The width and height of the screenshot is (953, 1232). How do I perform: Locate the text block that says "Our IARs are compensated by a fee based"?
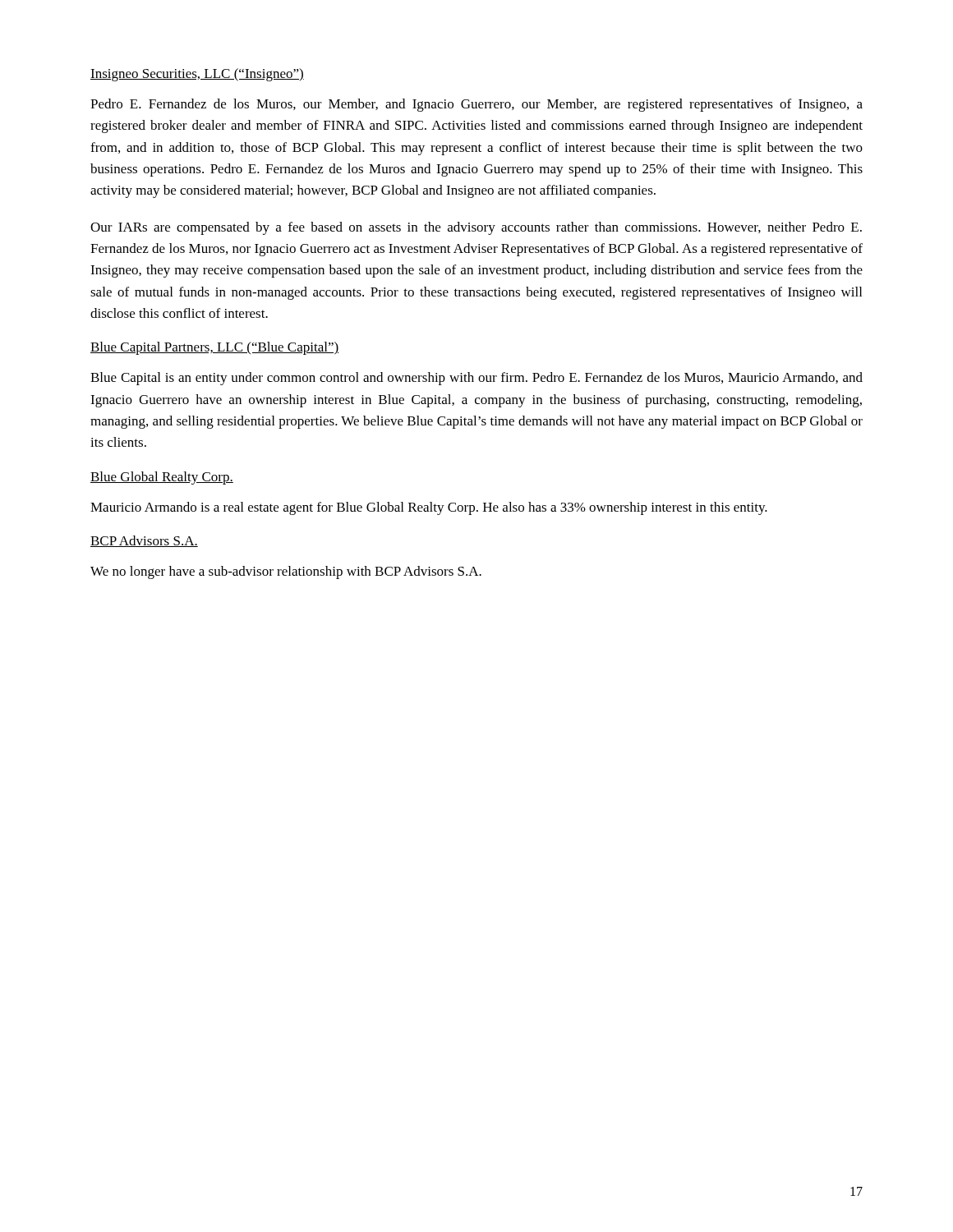tap(476, 270)
